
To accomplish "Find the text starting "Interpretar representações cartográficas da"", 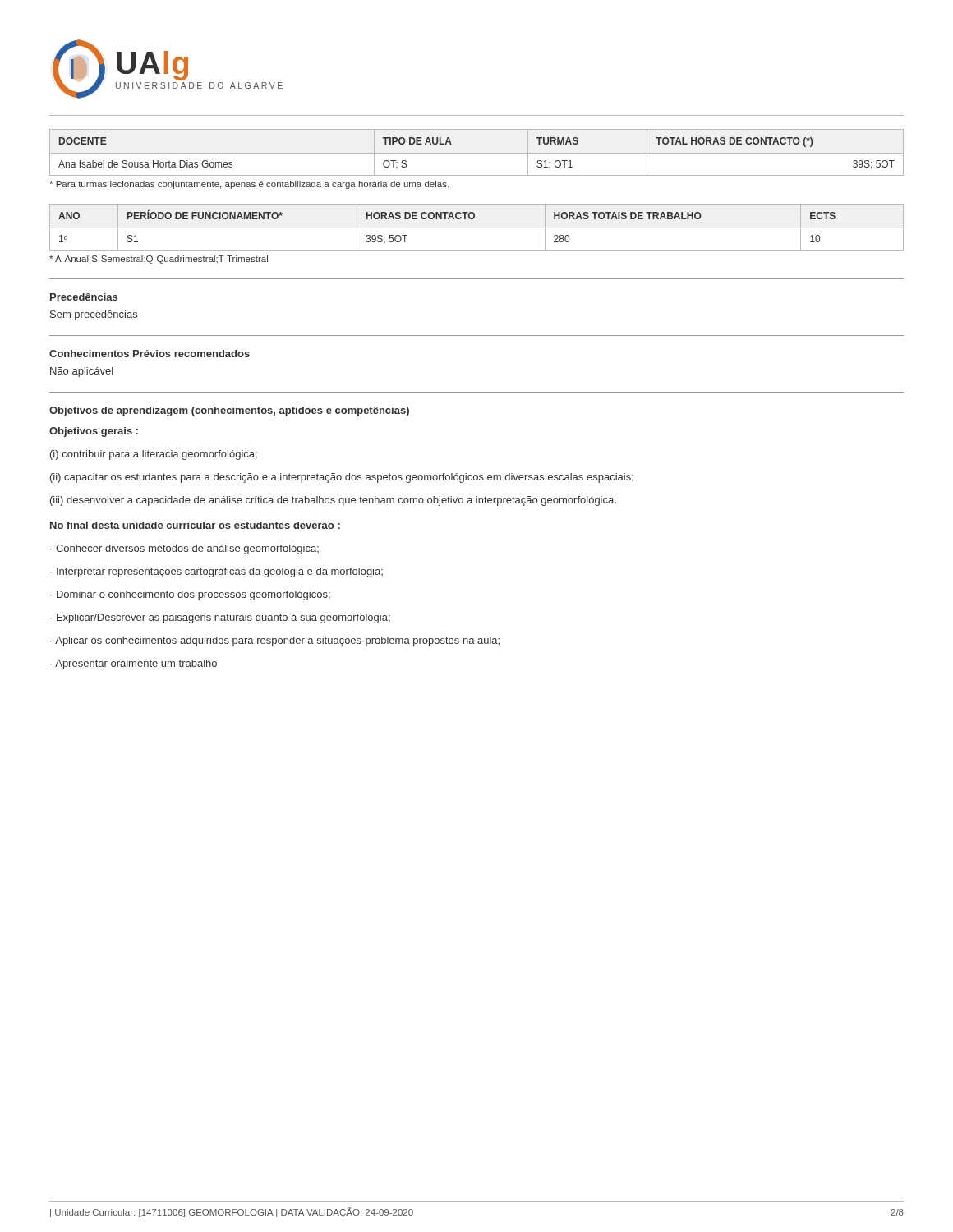I will point(216,572).
